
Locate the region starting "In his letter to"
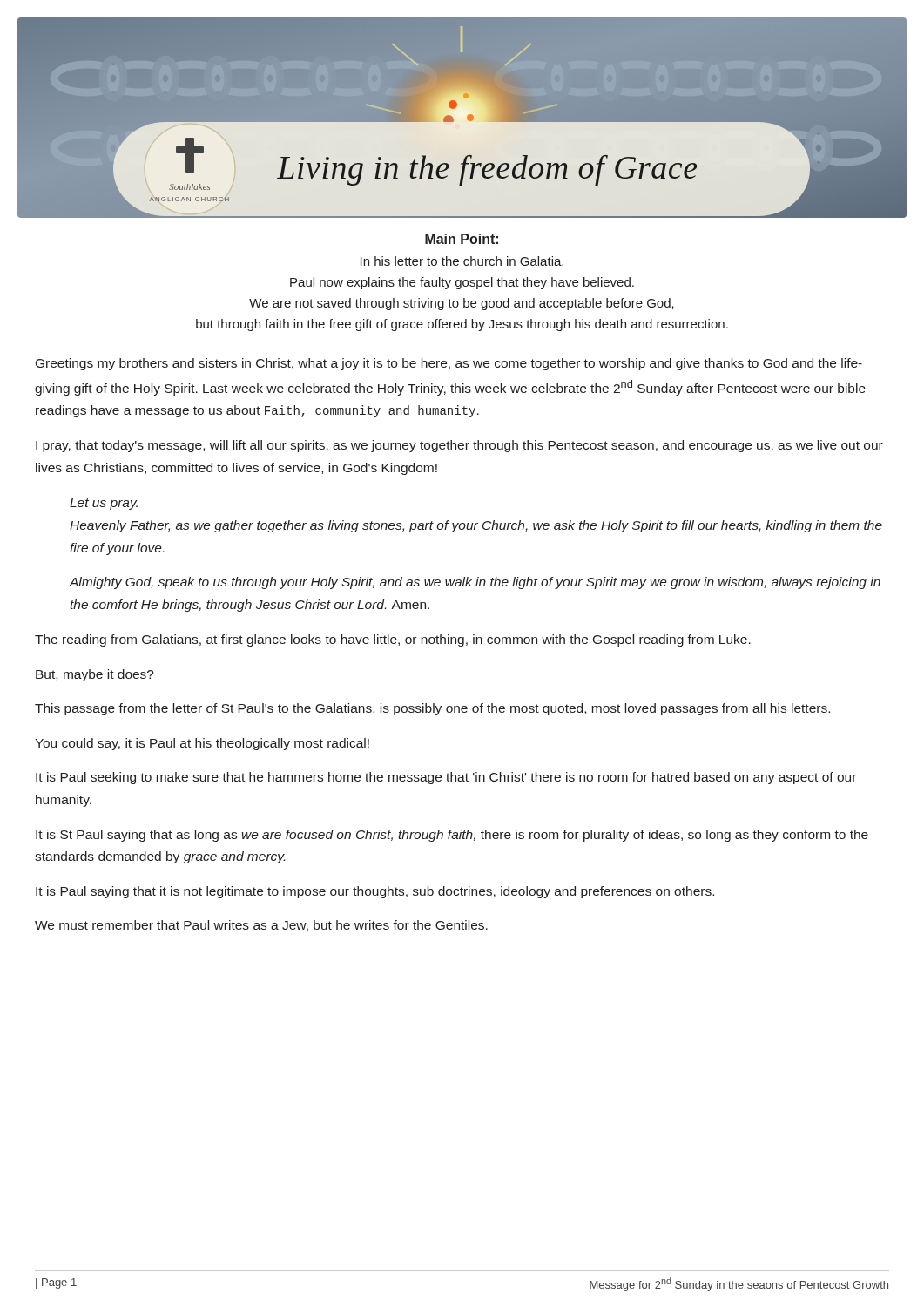(x=462, y=292)
